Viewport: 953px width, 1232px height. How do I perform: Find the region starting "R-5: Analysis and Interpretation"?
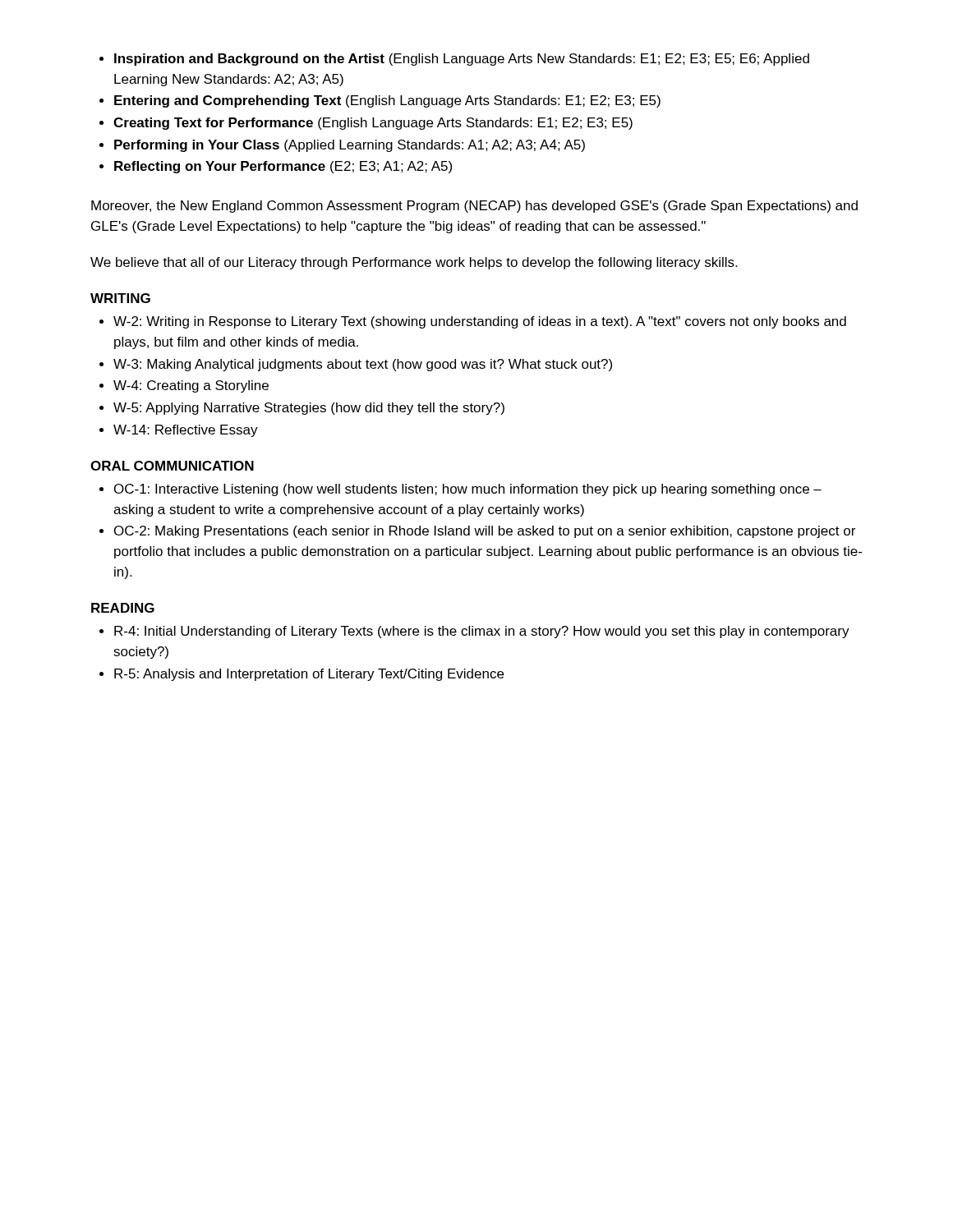pyautogui.click(x=476, y=674)
